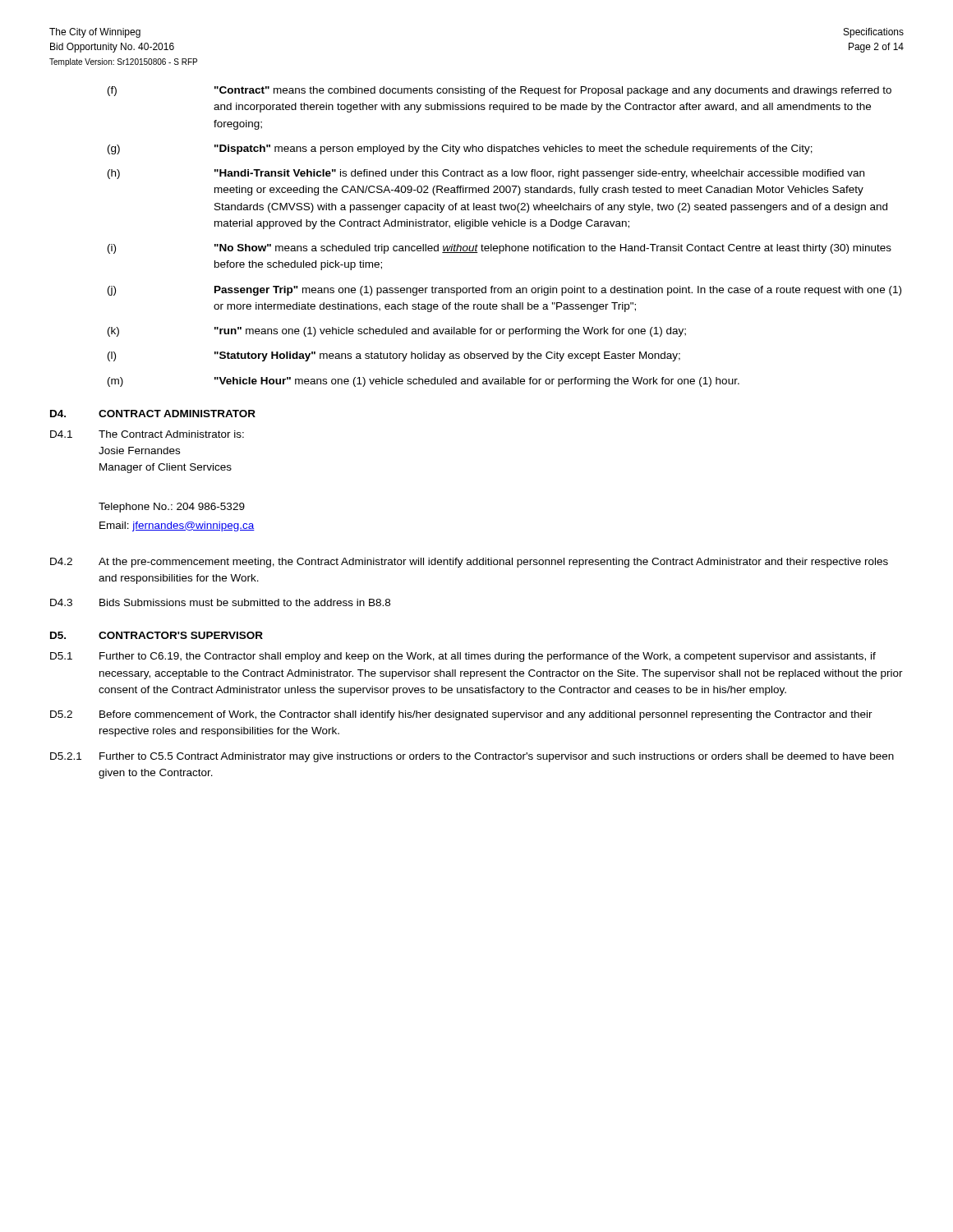The image size is (953, 1232).
Task: Click on the text starting "(f) "Contract" means the combined"
Action: point(476,107)
